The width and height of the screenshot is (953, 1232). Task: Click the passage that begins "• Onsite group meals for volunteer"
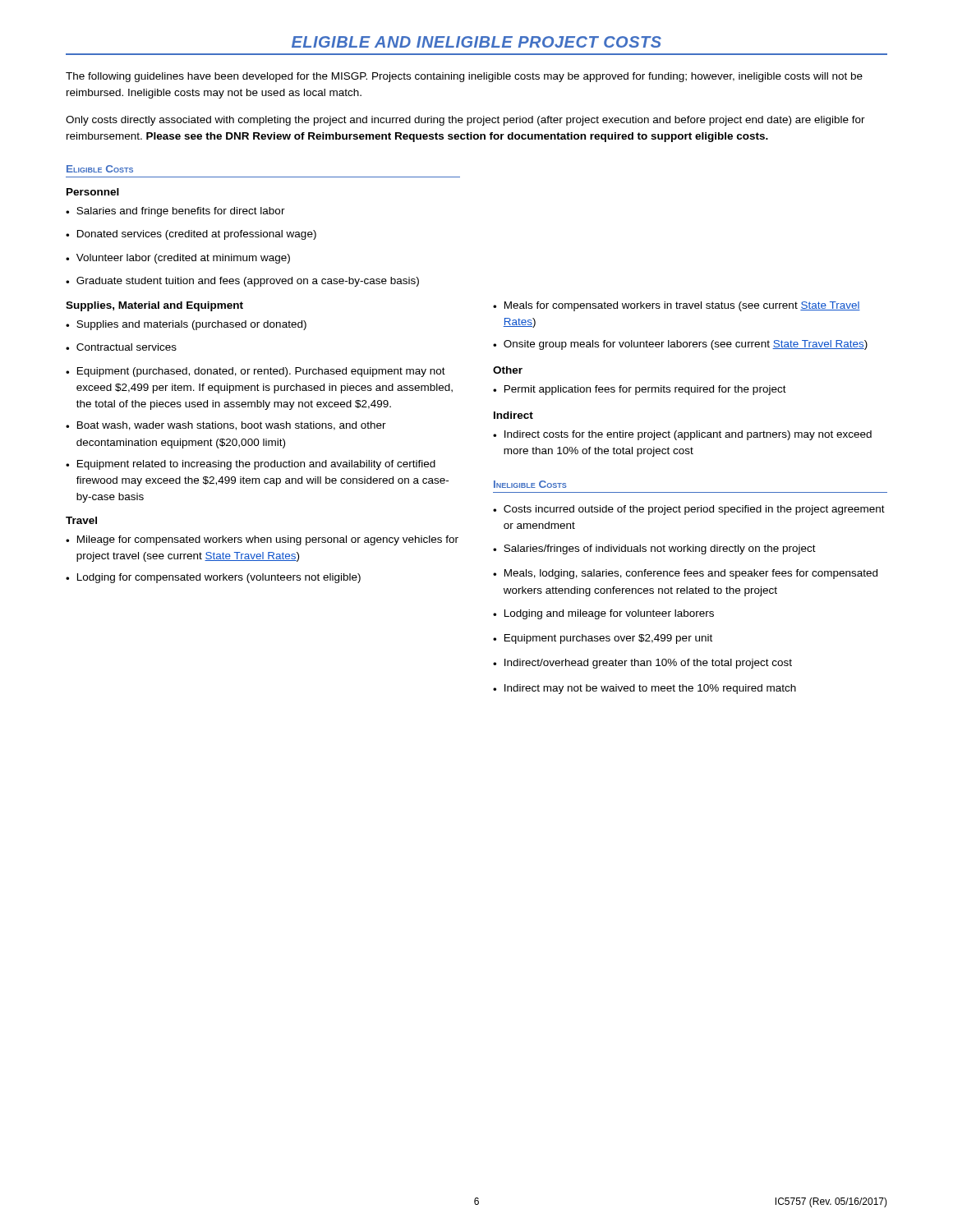click(680, 345)
